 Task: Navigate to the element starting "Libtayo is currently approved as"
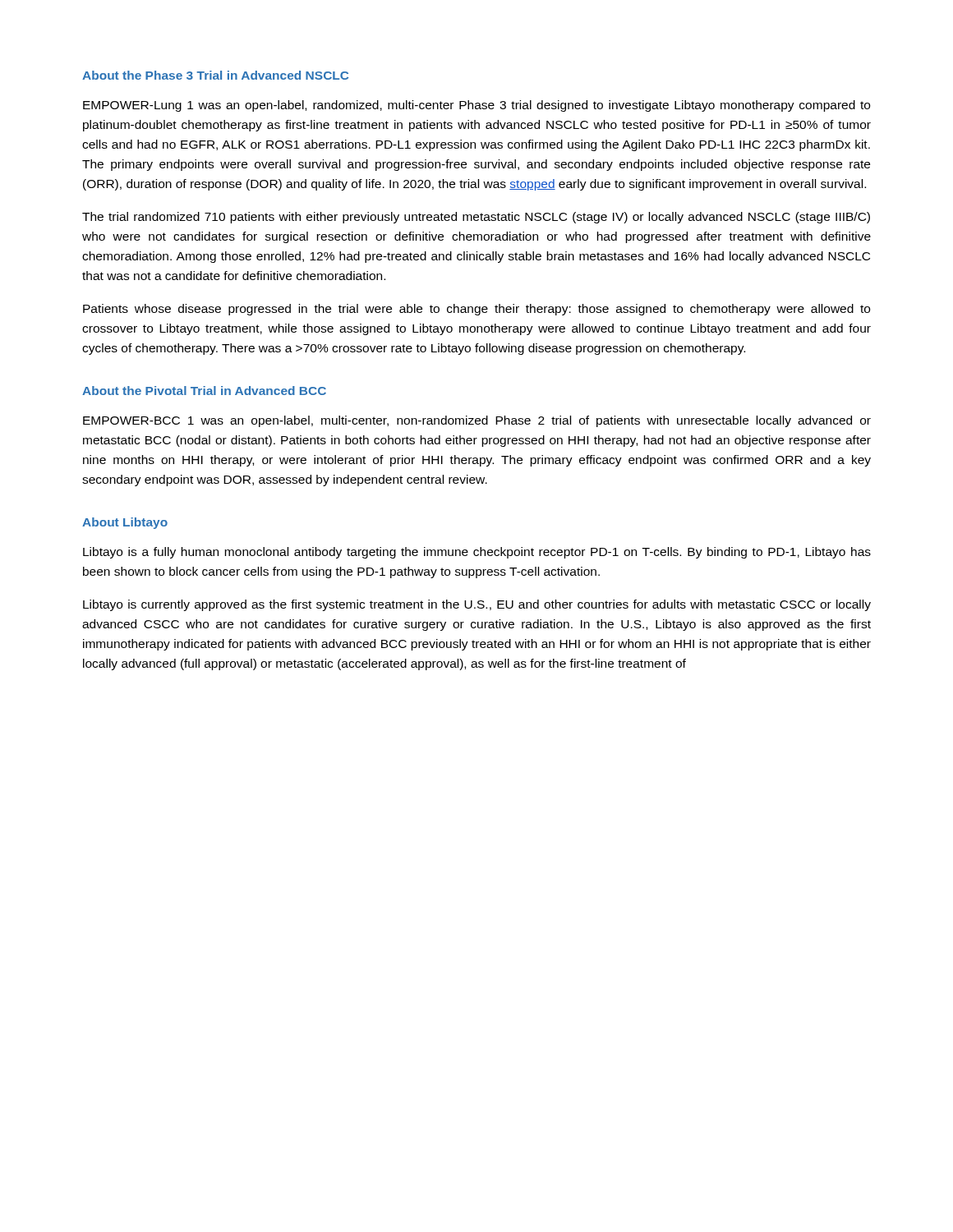476,634
